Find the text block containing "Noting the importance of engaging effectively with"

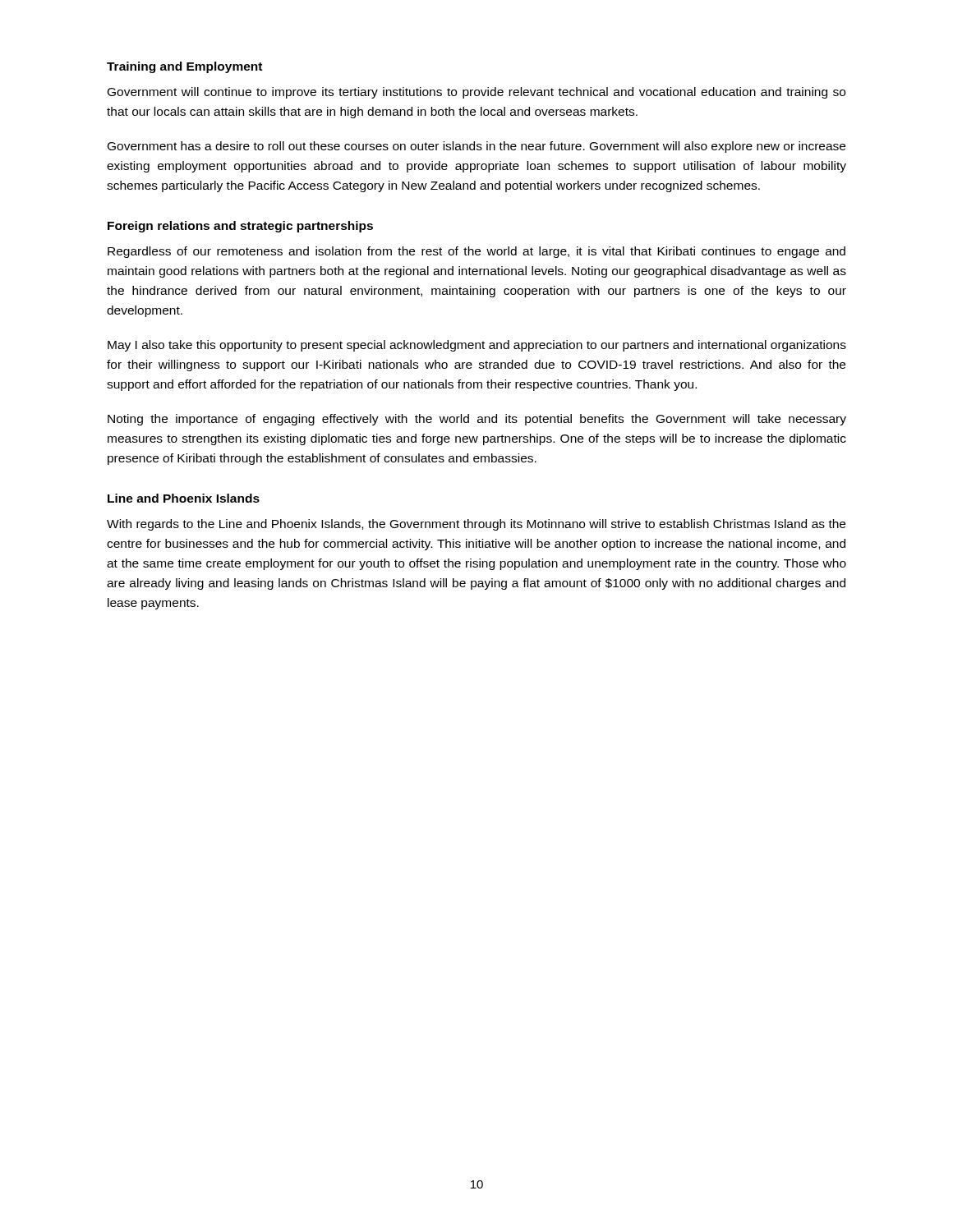point(476,438)
